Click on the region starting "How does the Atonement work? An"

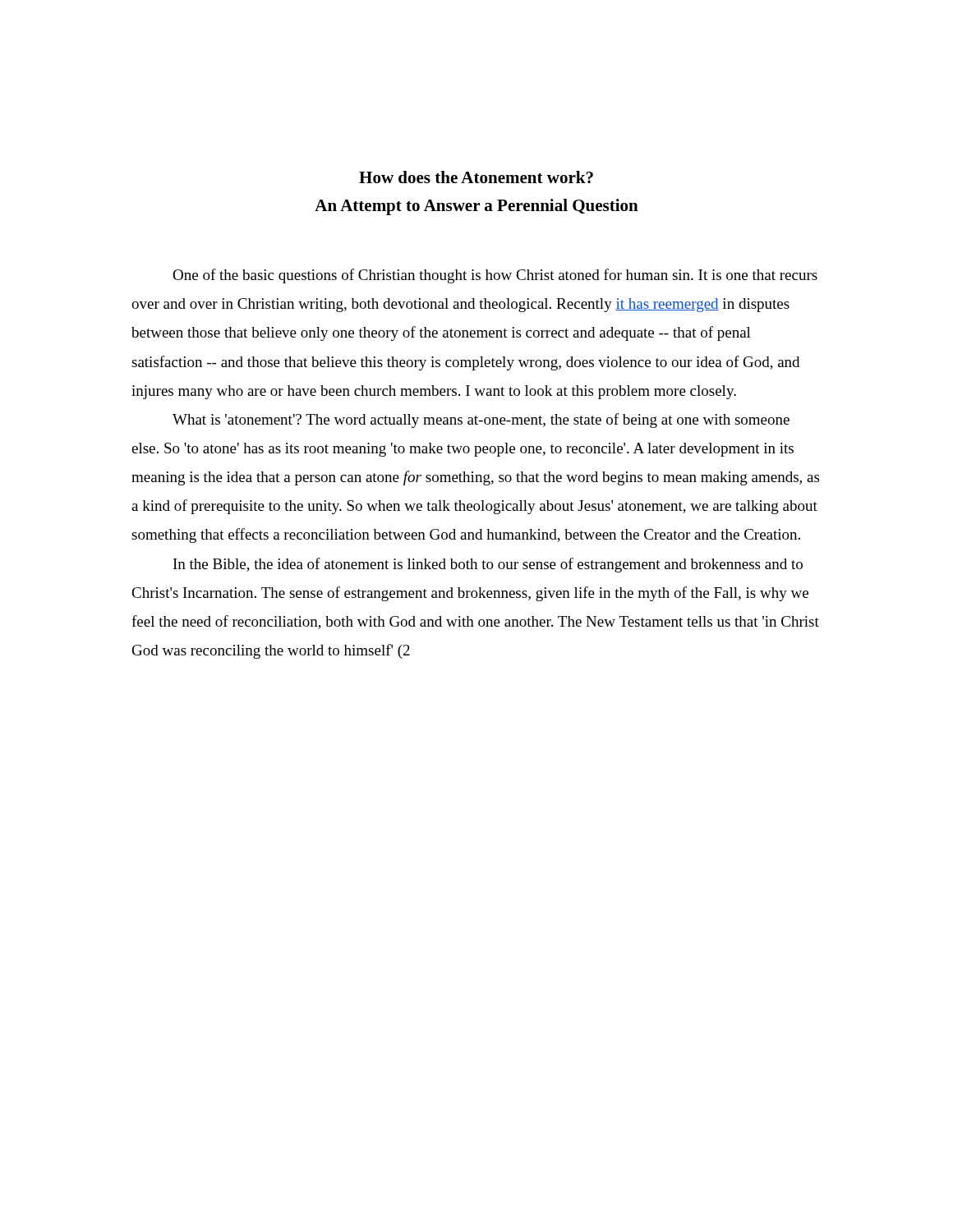pos(476,192)
